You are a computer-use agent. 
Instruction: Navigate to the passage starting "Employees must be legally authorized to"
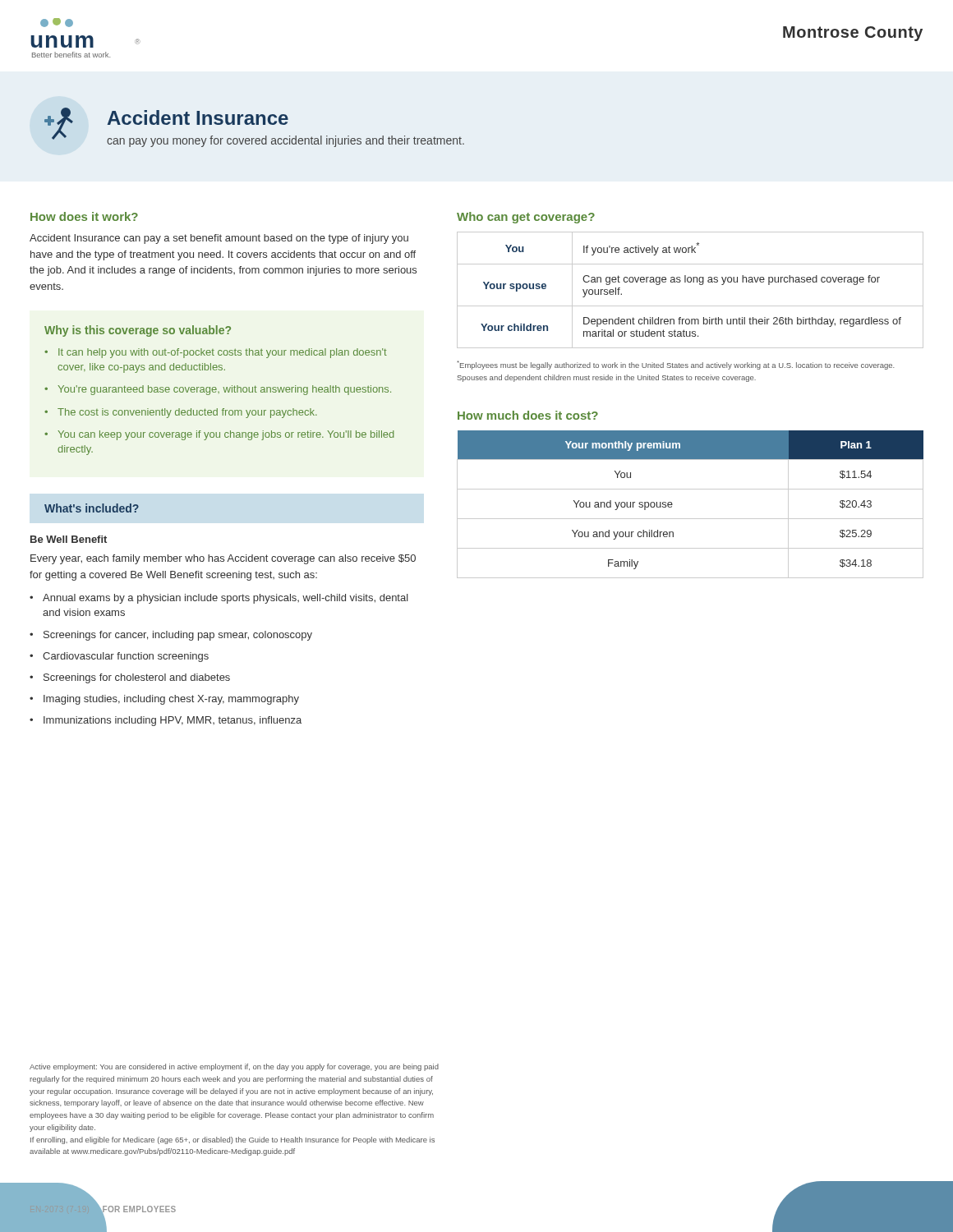point(676,370)
